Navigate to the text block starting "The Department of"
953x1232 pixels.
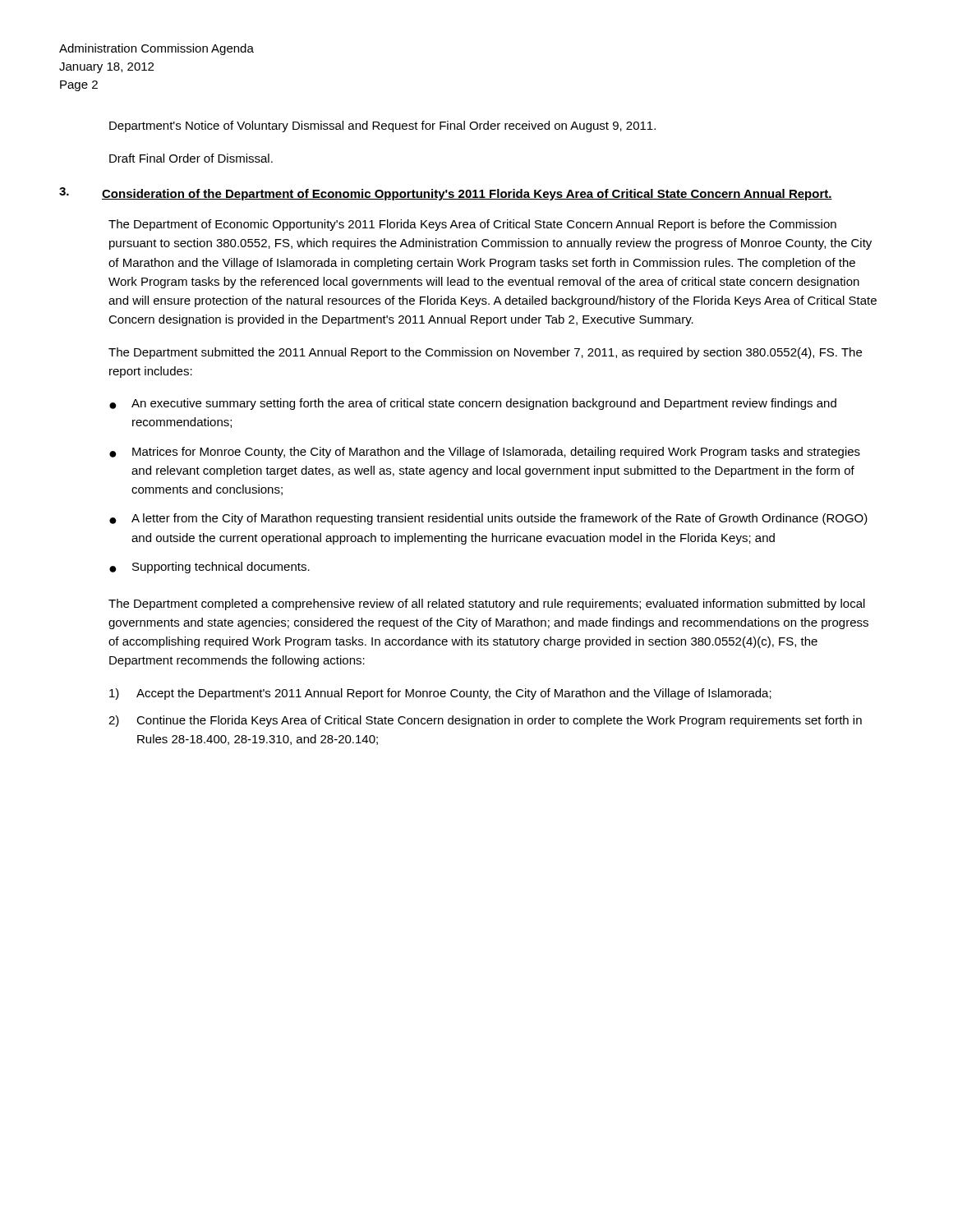point(493,272)
